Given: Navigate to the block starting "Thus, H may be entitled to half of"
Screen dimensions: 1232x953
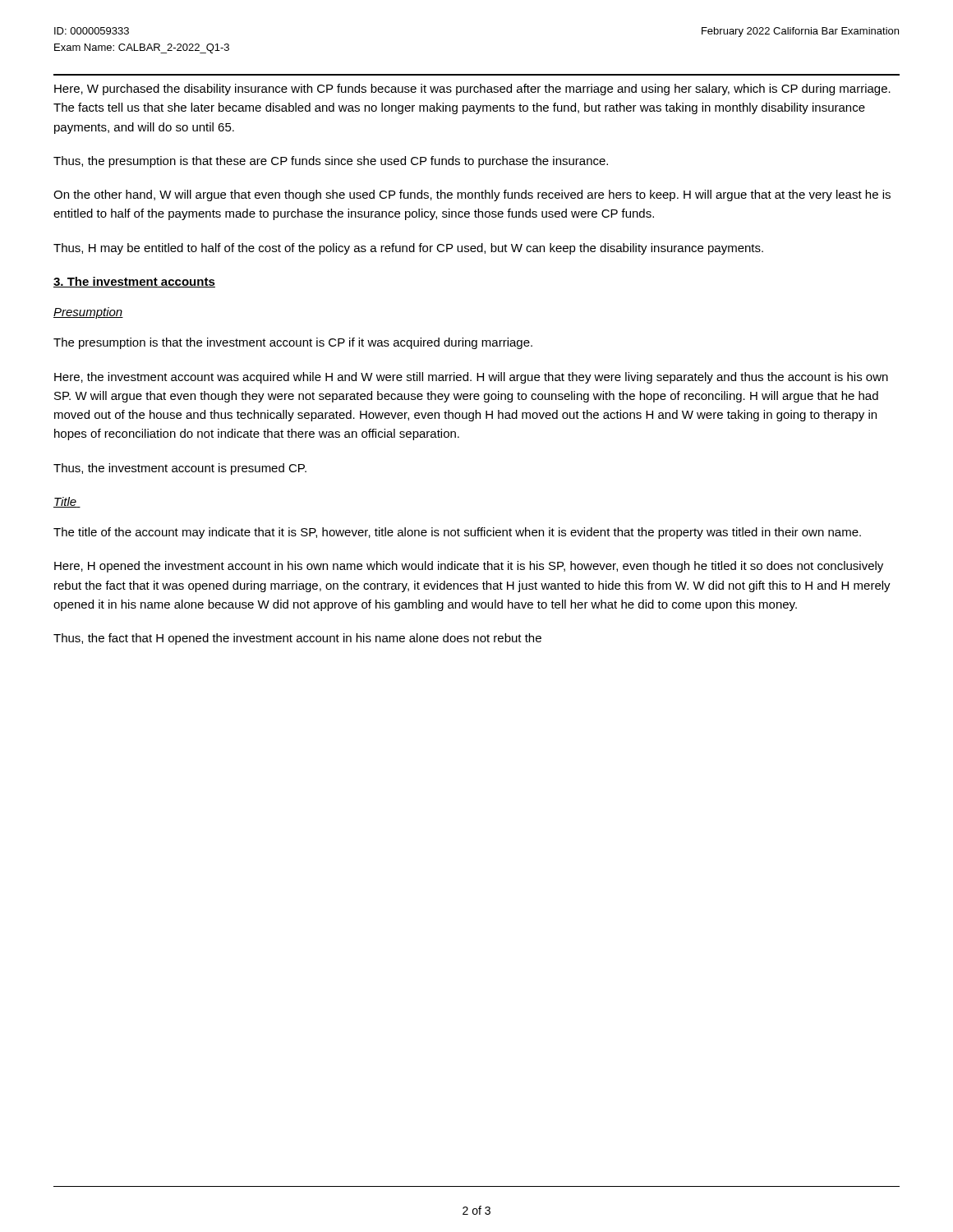Looking at the screenshot, I should [409, 247].
